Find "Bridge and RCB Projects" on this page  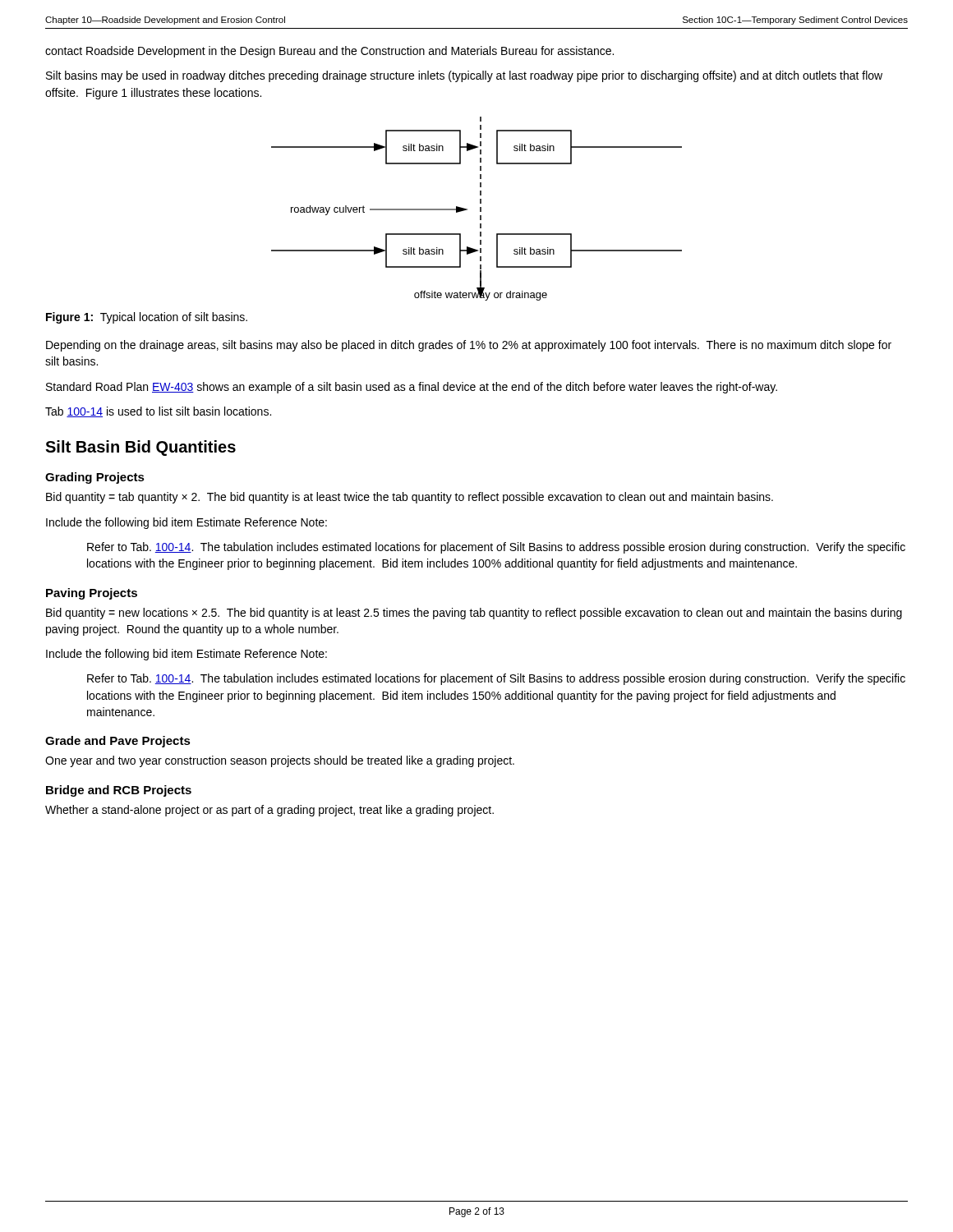[x=119, y=791]
